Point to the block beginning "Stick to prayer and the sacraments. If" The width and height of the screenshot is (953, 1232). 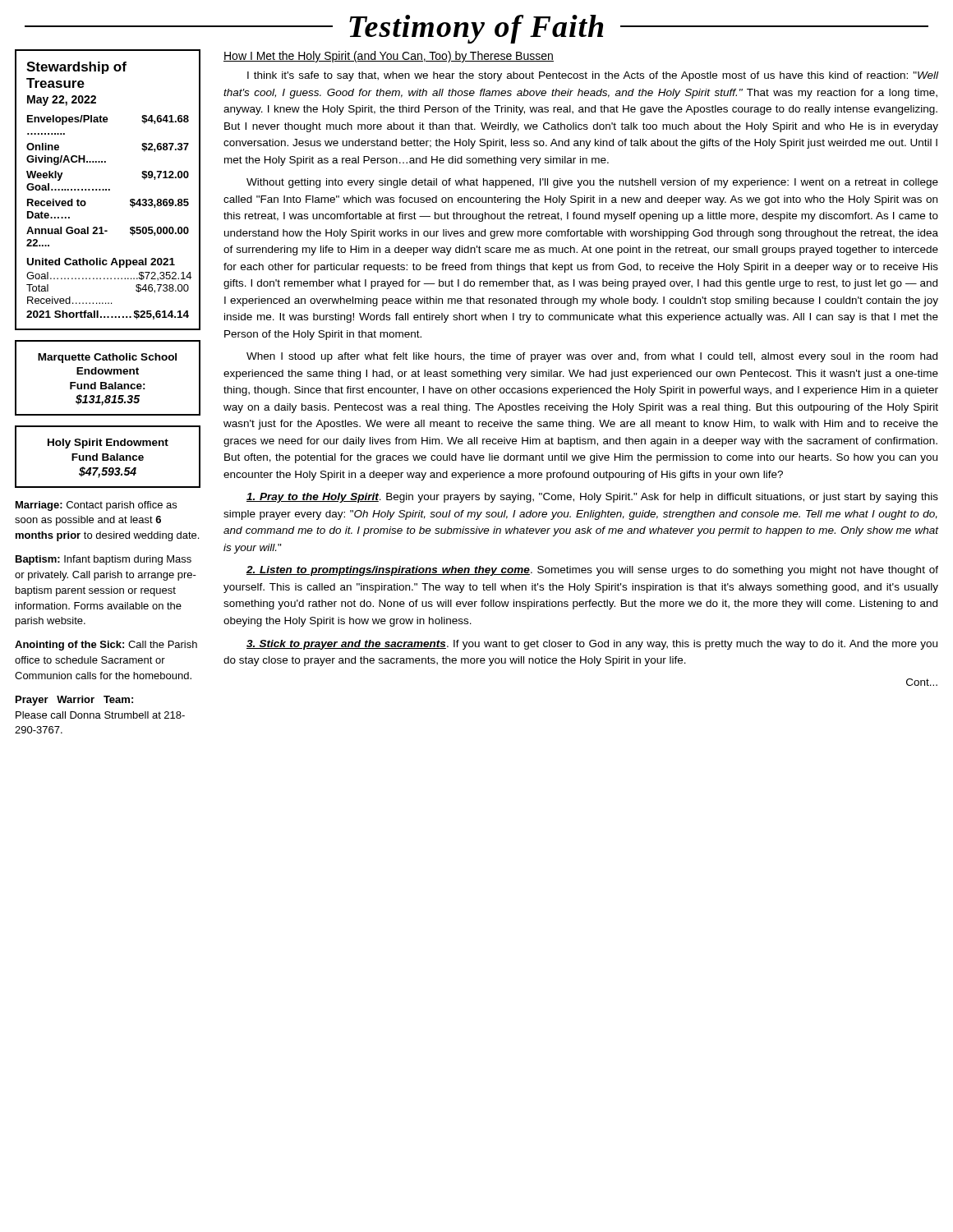point(581,652)
